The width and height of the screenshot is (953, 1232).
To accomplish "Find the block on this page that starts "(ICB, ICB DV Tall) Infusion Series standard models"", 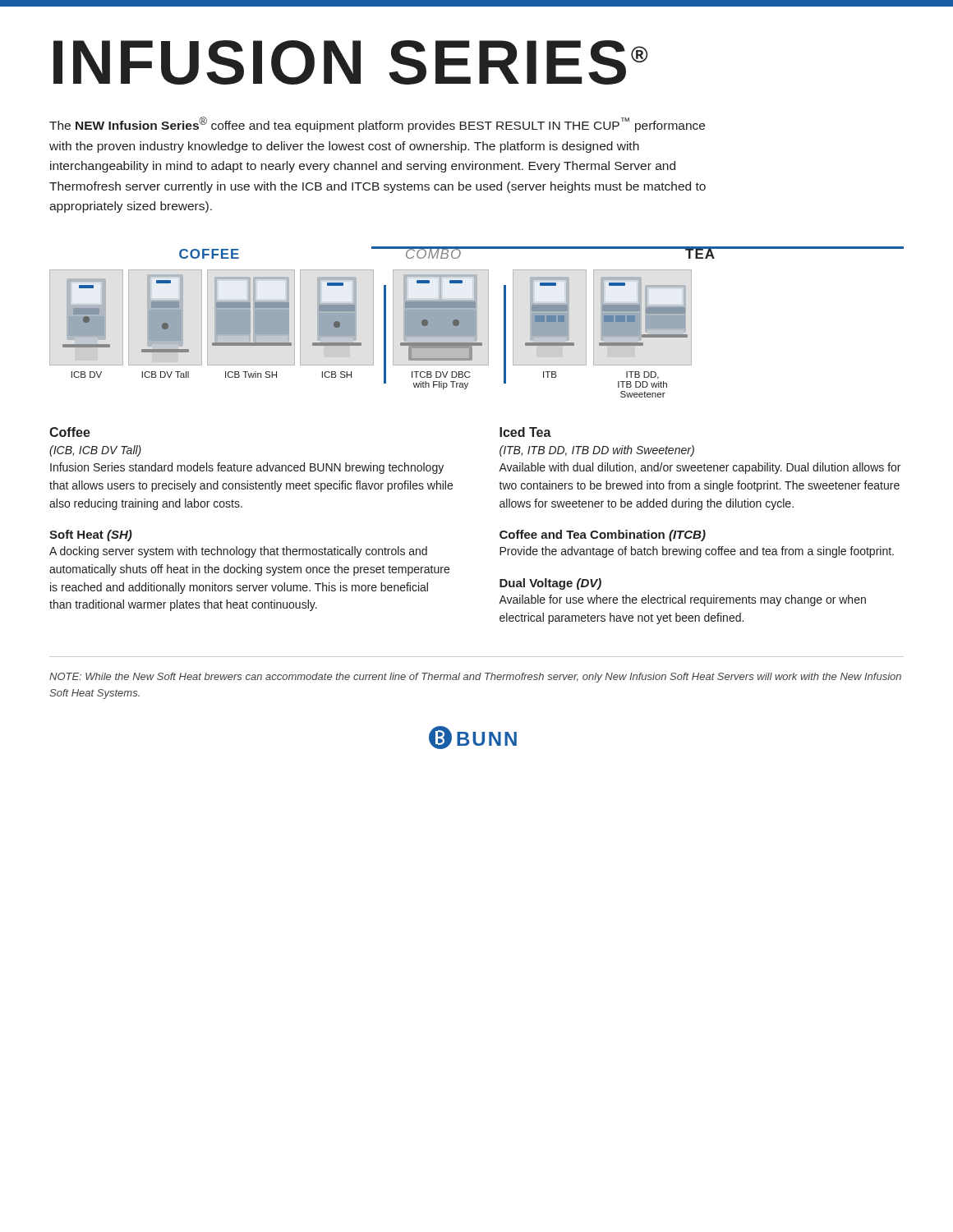I will [x=251, y=476].
